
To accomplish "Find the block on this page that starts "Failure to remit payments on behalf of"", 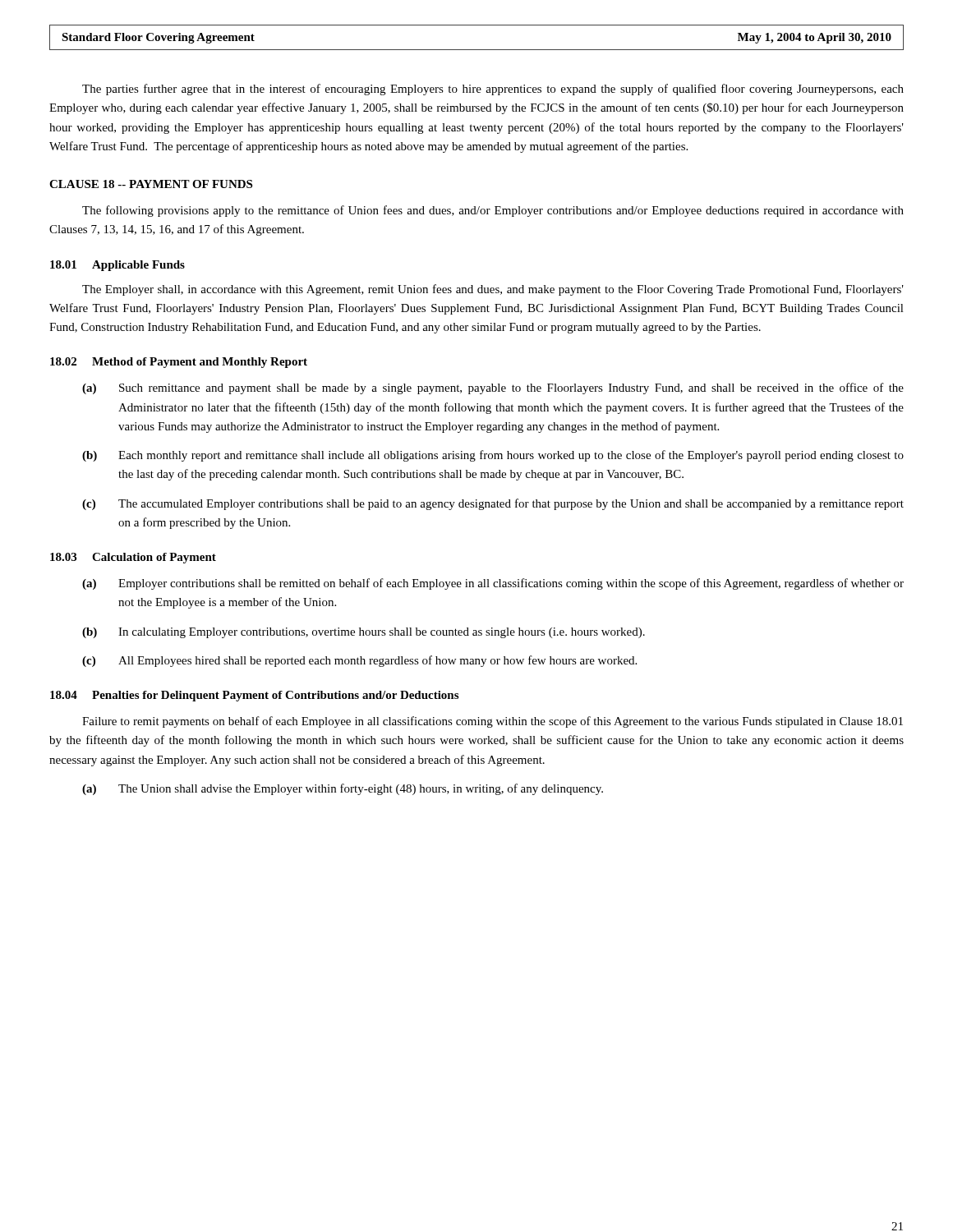I will (476, 741).
